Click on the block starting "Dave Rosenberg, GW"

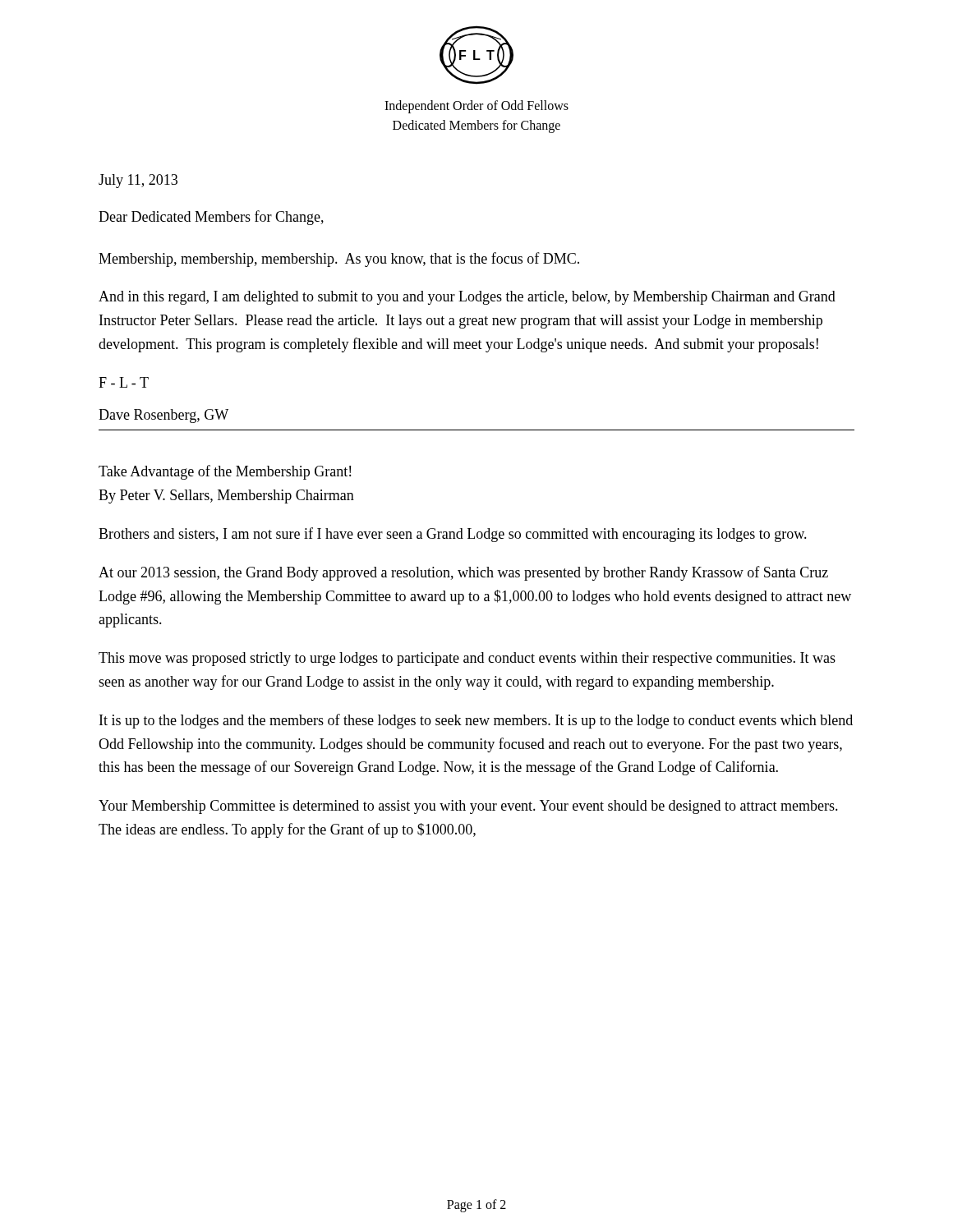click(x=164, y=414)
